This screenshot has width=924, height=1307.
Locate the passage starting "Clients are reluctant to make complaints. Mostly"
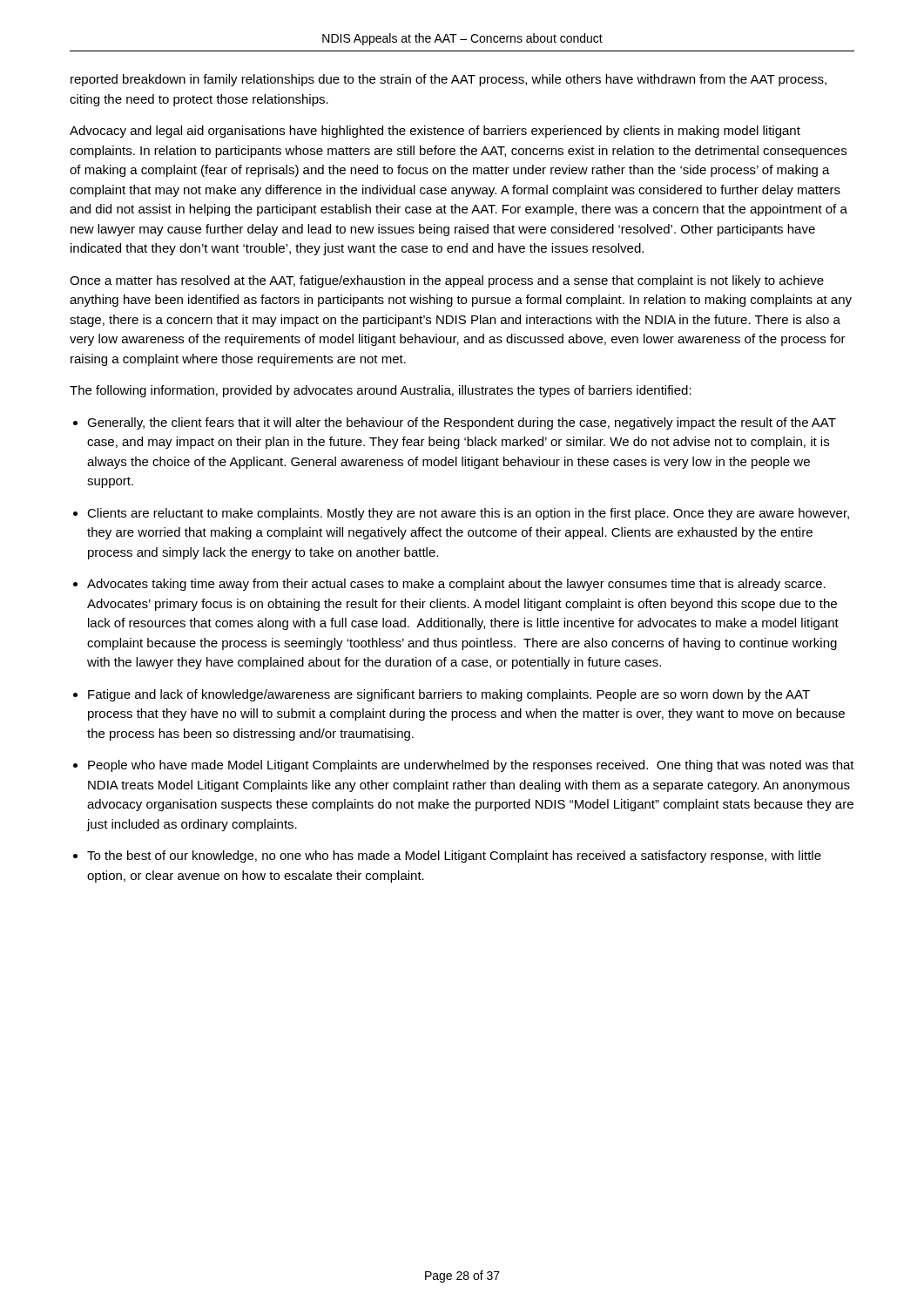(x=469, y=532)
